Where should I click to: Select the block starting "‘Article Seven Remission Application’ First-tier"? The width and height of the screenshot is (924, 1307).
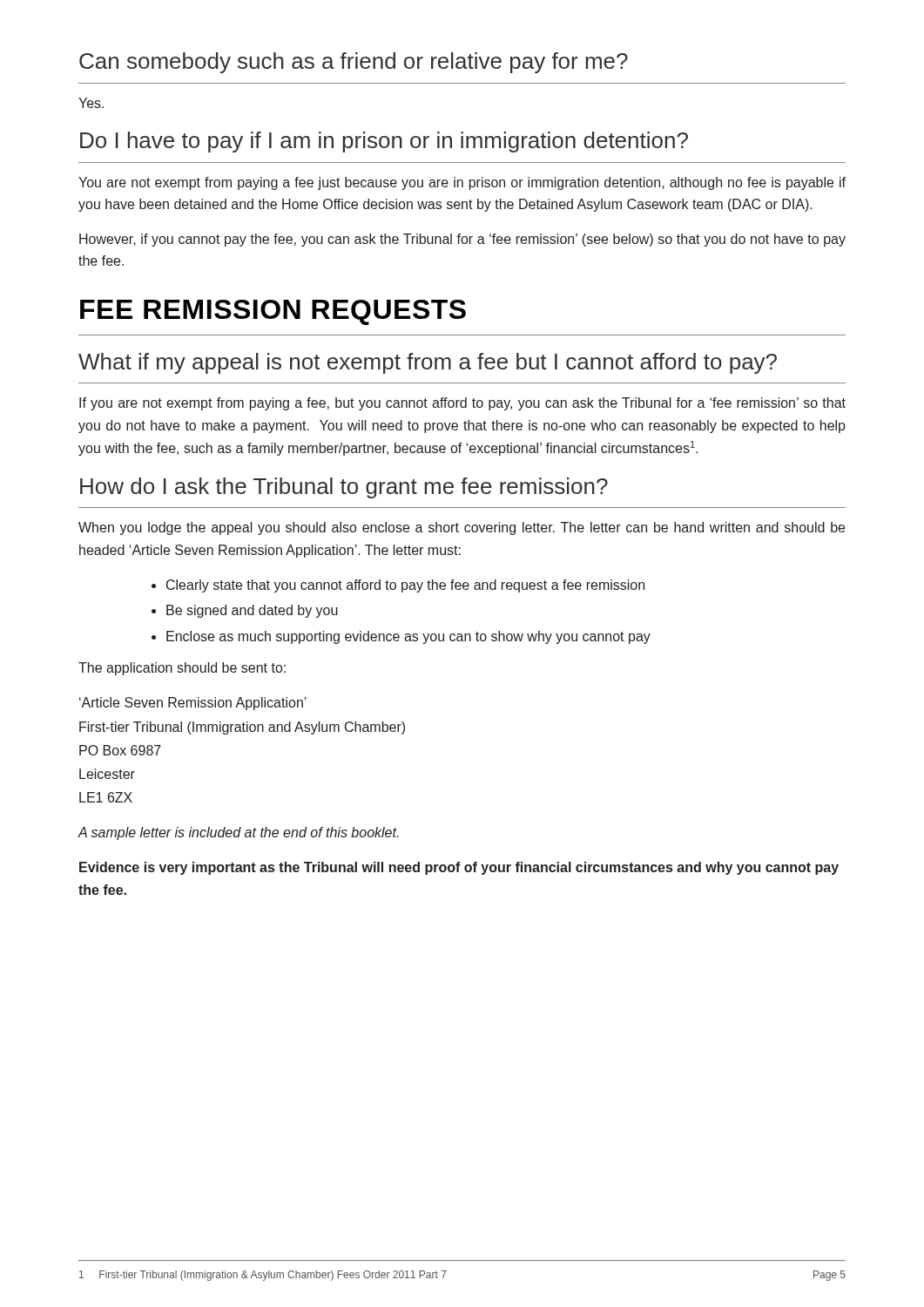(x=193, y=704)
